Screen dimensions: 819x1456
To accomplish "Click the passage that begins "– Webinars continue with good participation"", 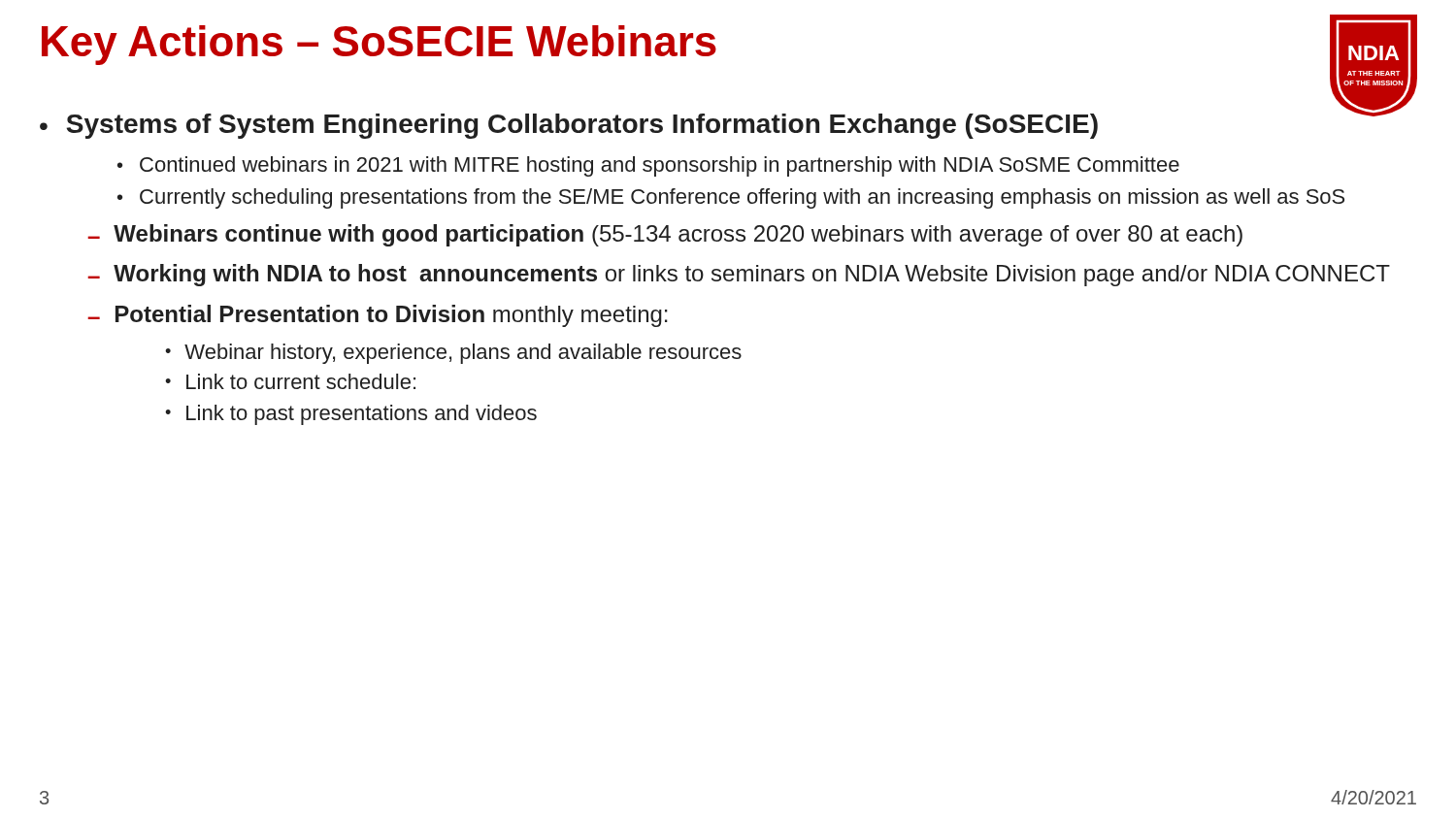I will coord(666,235).
